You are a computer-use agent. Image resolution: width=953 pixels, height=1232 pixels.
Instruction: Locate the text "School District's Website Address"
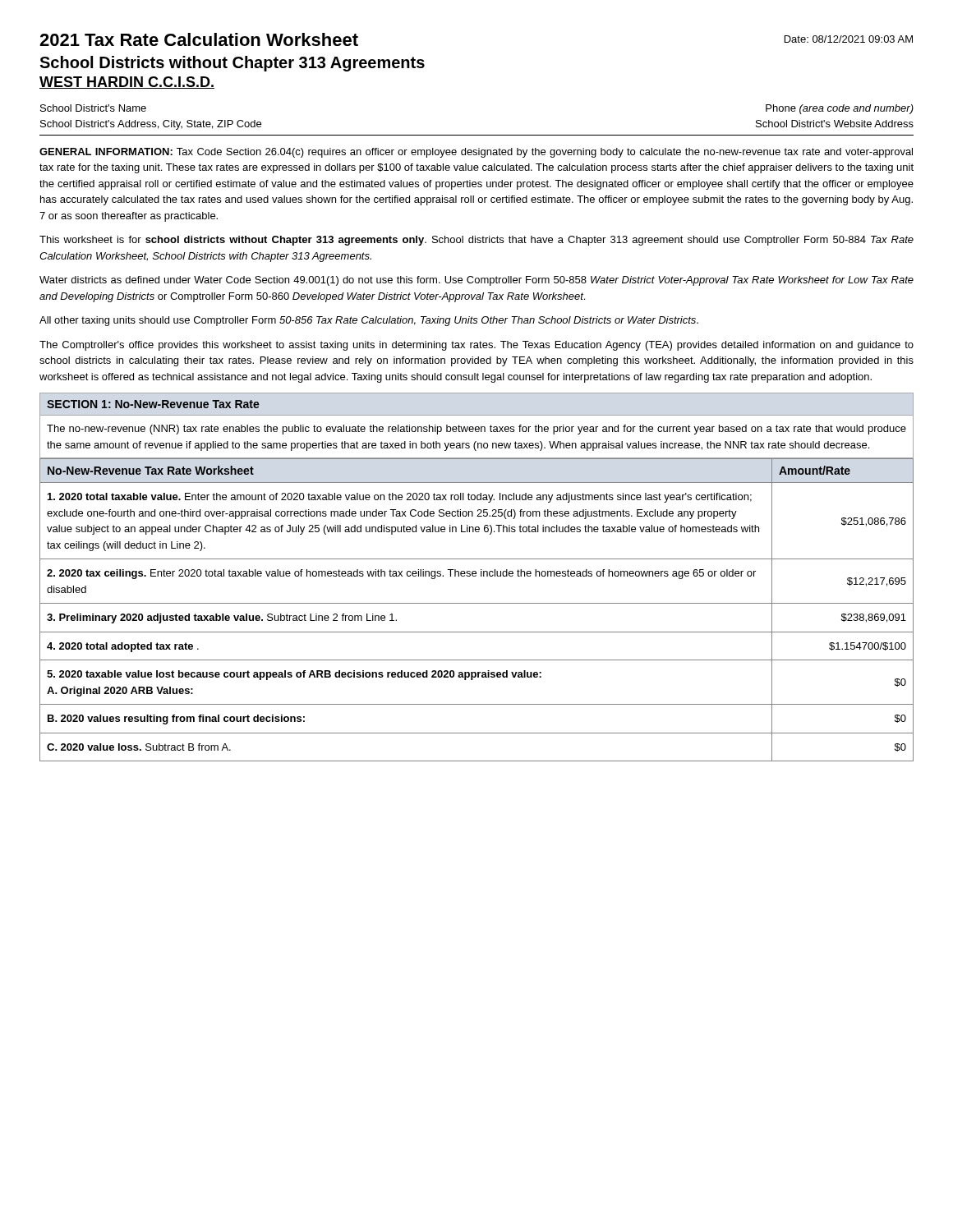(834, 124)
